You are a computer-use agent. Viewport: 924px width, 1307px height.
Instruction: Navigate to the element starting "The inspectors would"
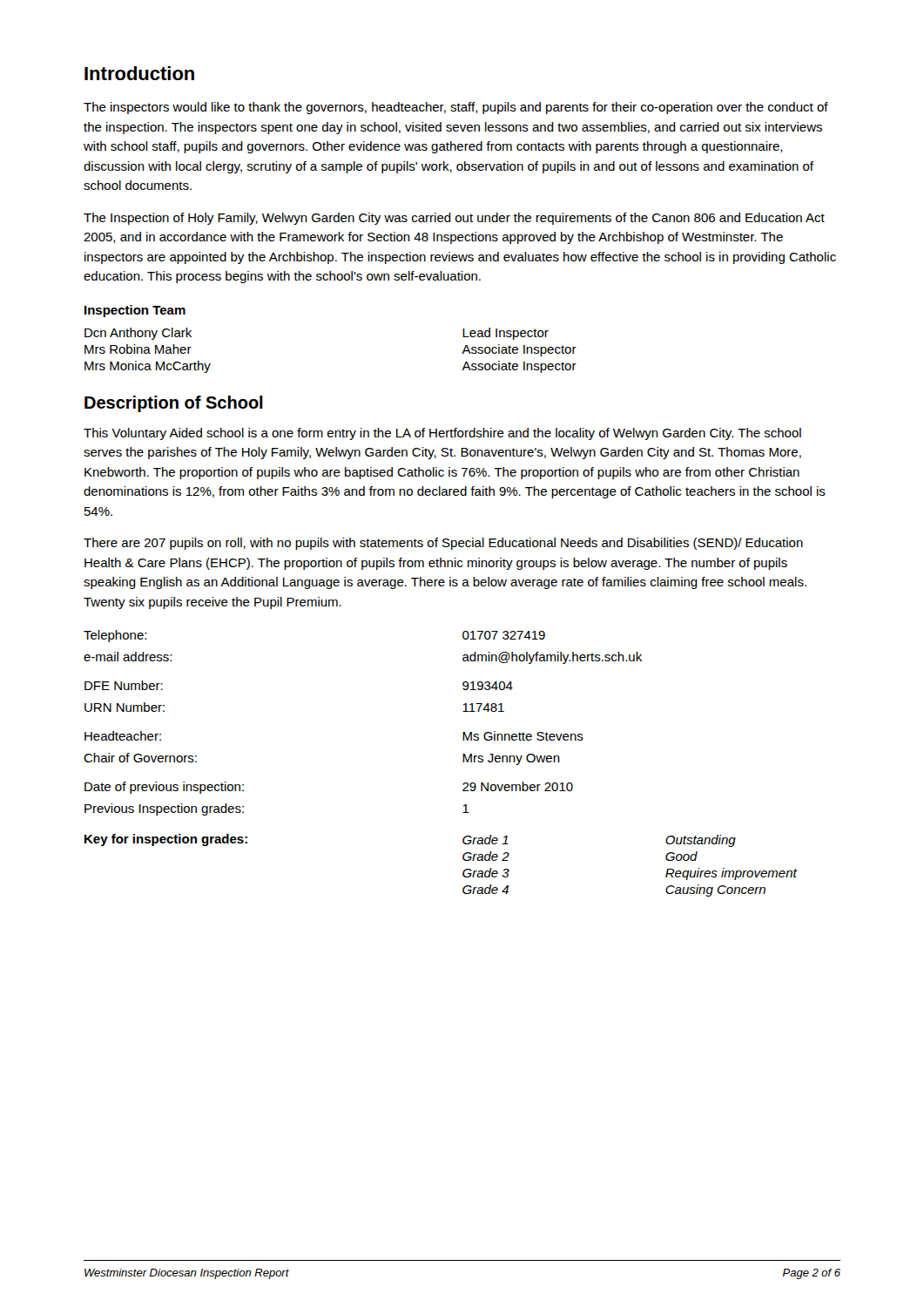tap(462, 147)
